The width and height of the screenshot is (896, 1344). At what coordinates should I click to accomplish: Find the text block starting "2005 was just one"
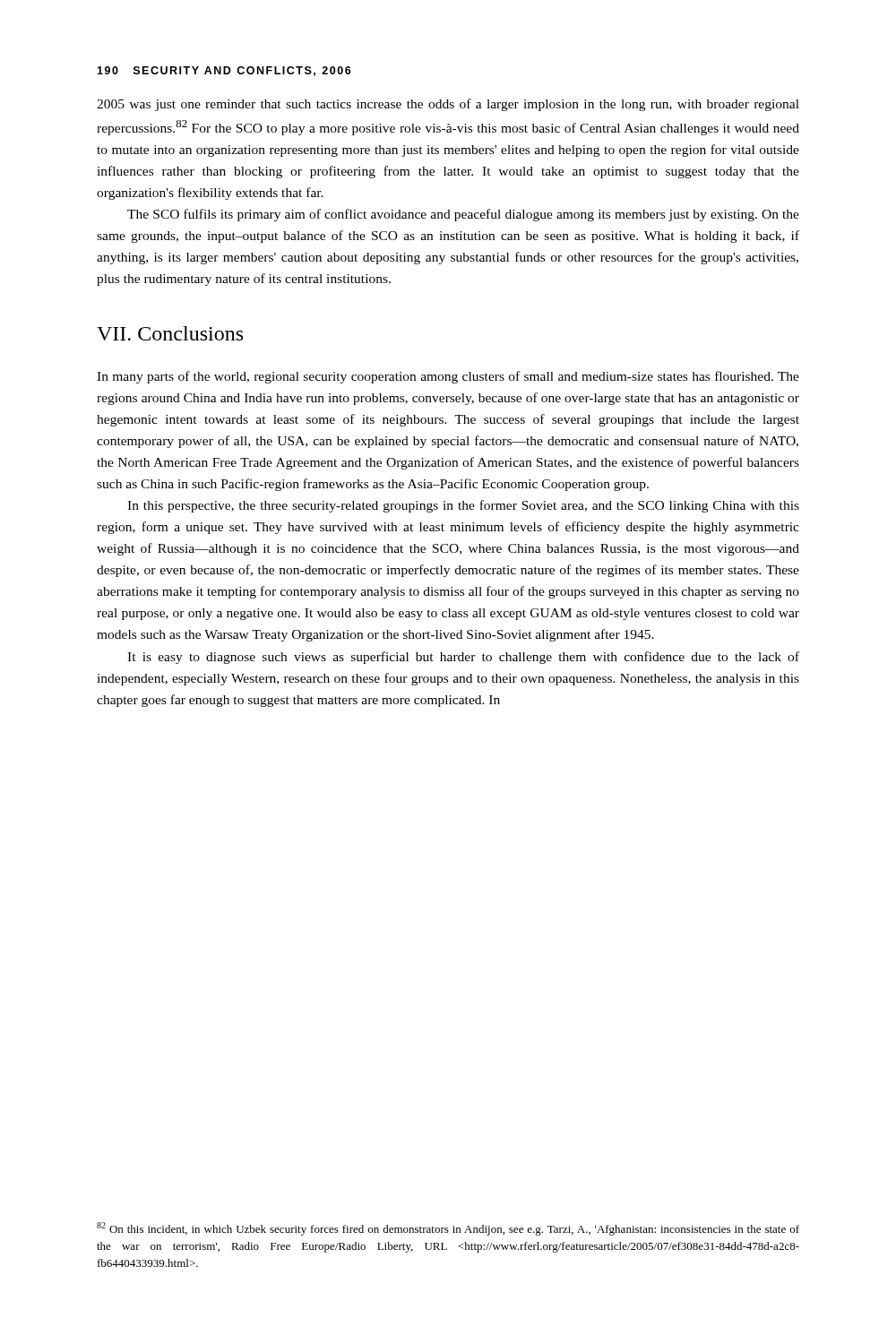pyautogui.click(x=448, y=148)
